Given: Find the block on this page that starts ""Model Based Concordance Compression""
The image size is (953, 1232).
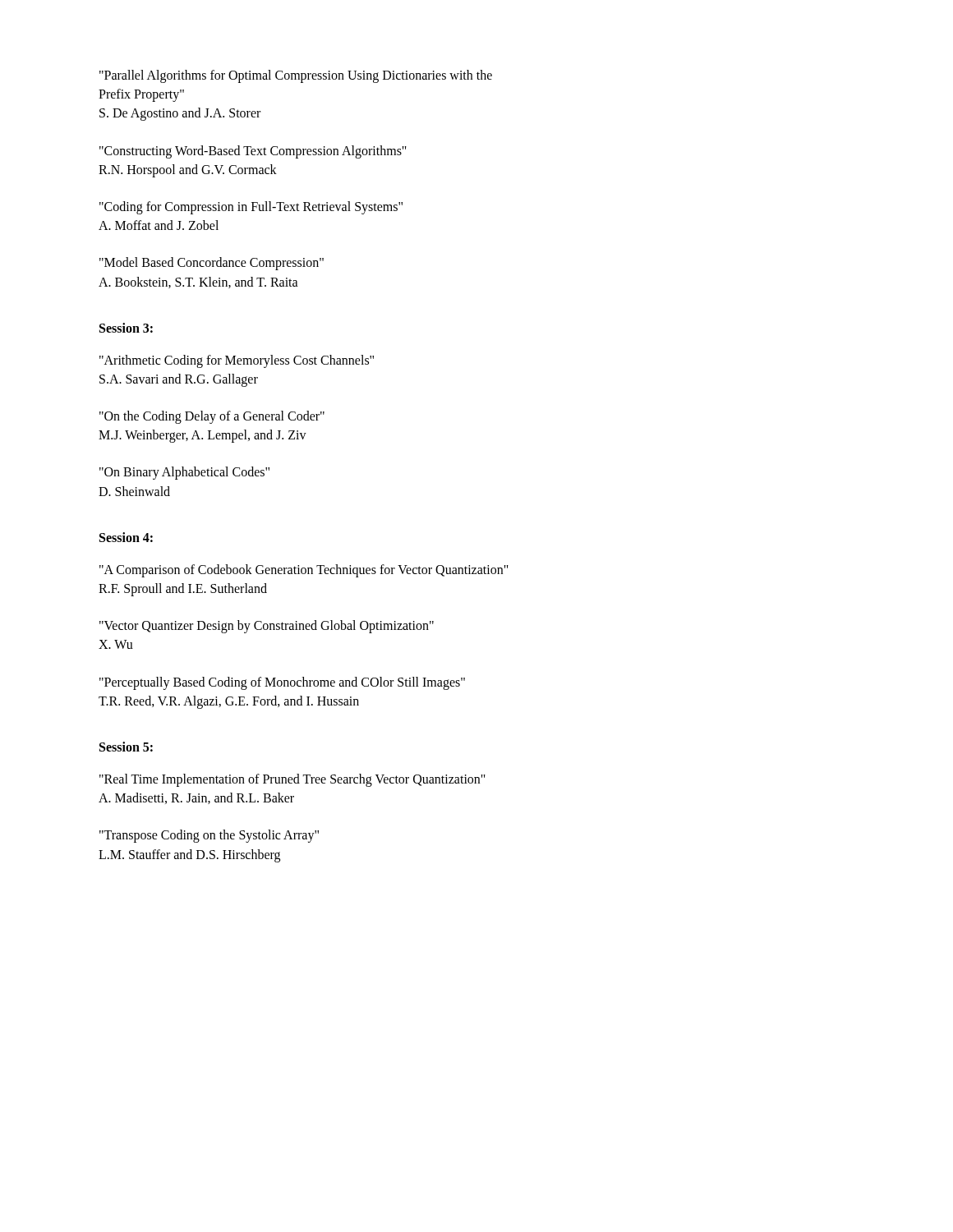Looking at the screenshot, I should 212,264.
